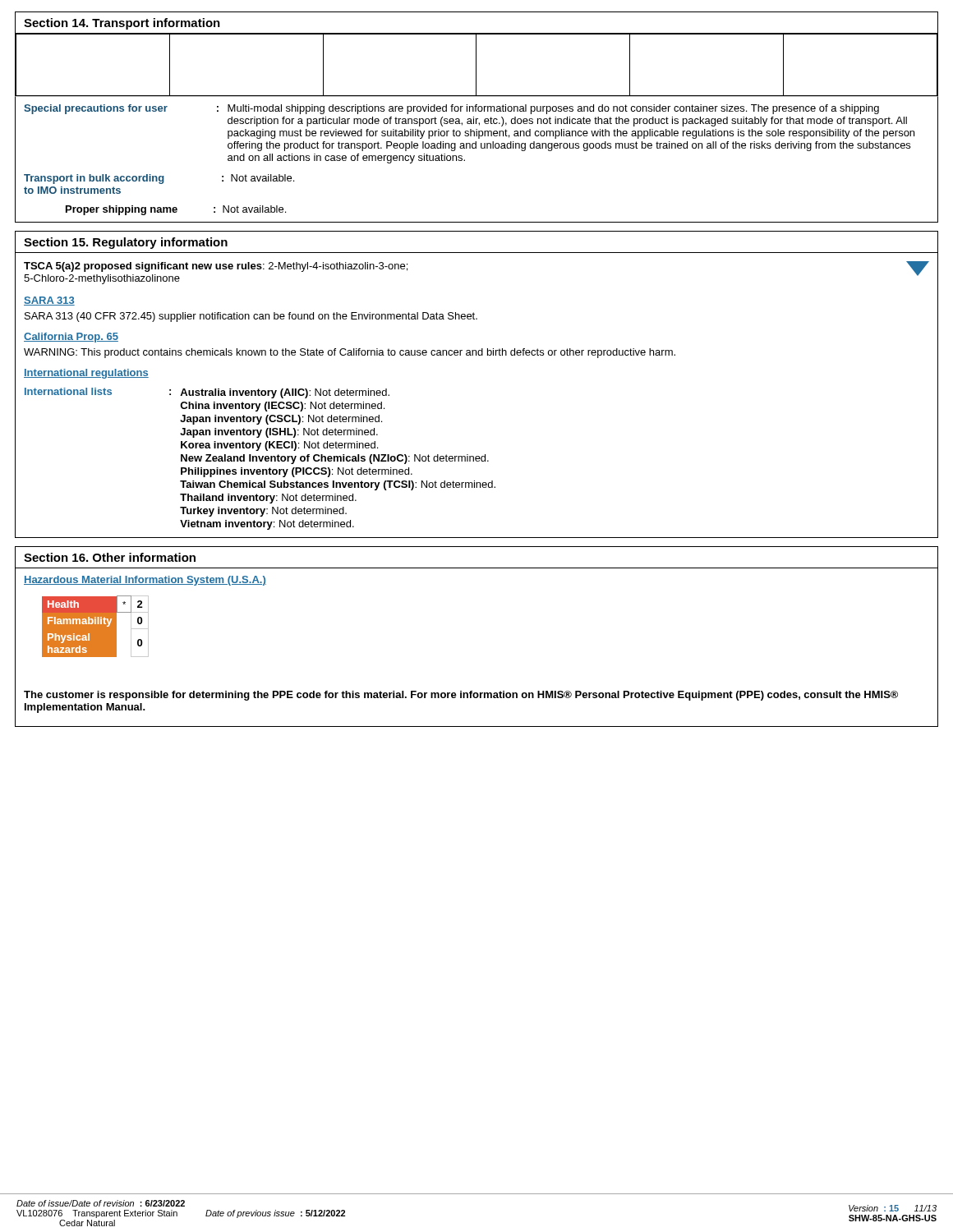Point to the block beginning "International lists : Australia inventory (AIIC): Not determined."
The height and width of the screenshot is (1232, 953).
(x=476, y=458)
